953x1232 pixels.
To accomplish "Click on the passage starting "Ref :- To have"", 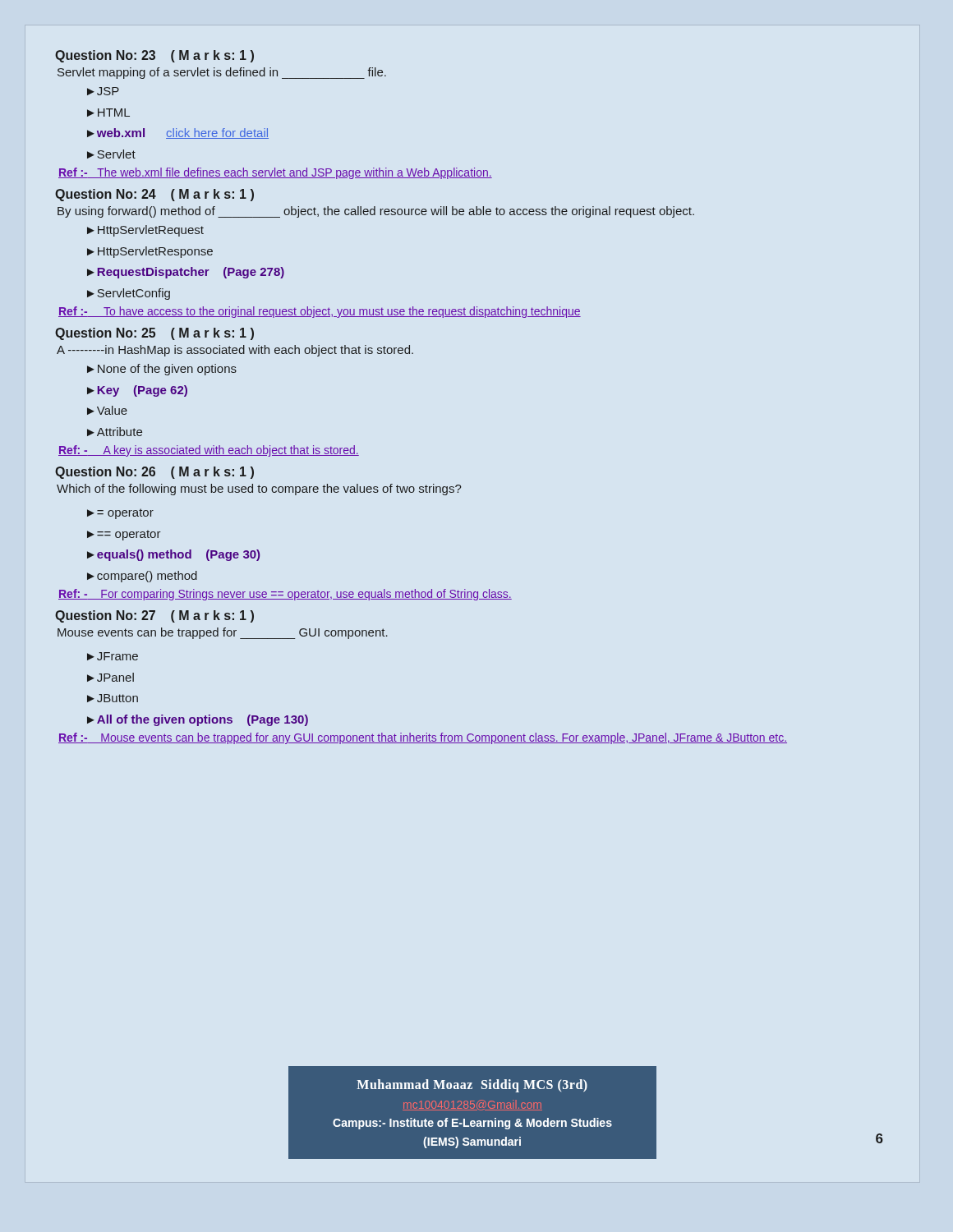I will coord(319,311).
